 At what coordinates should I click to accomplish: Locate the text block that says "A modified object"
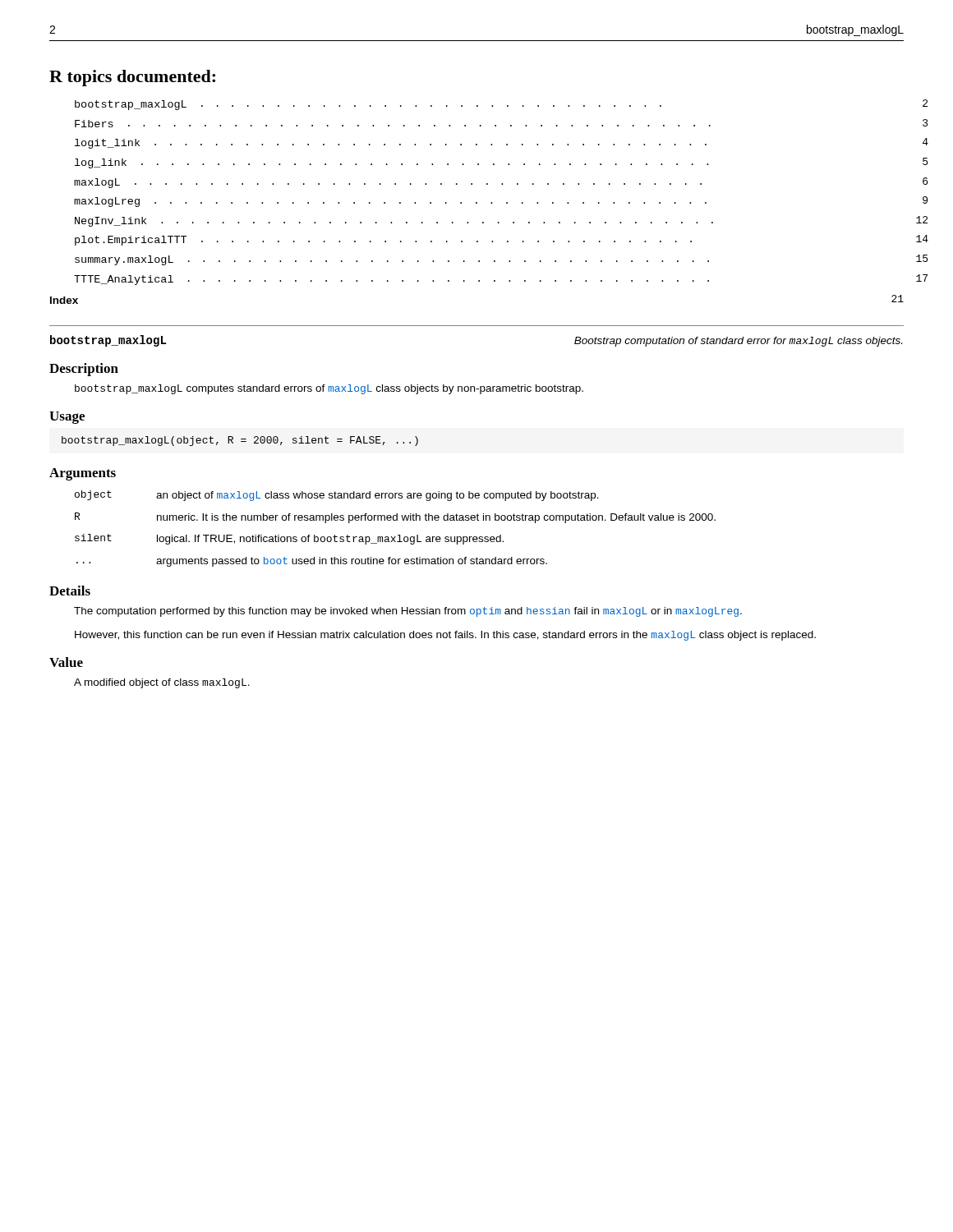pos(162,683)
